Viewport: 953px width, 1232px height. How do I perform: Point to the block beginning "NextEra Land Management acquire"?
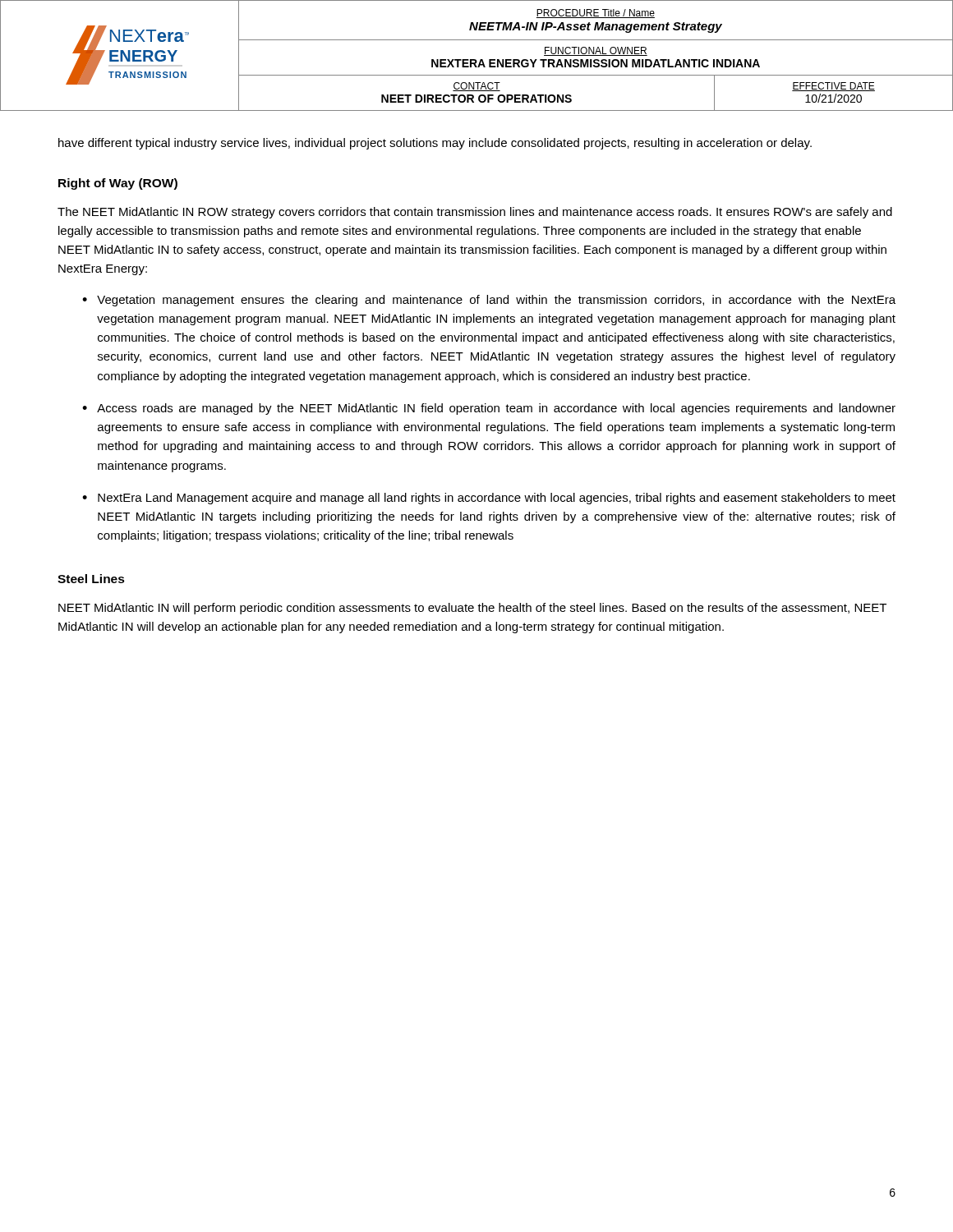[496, 516]
